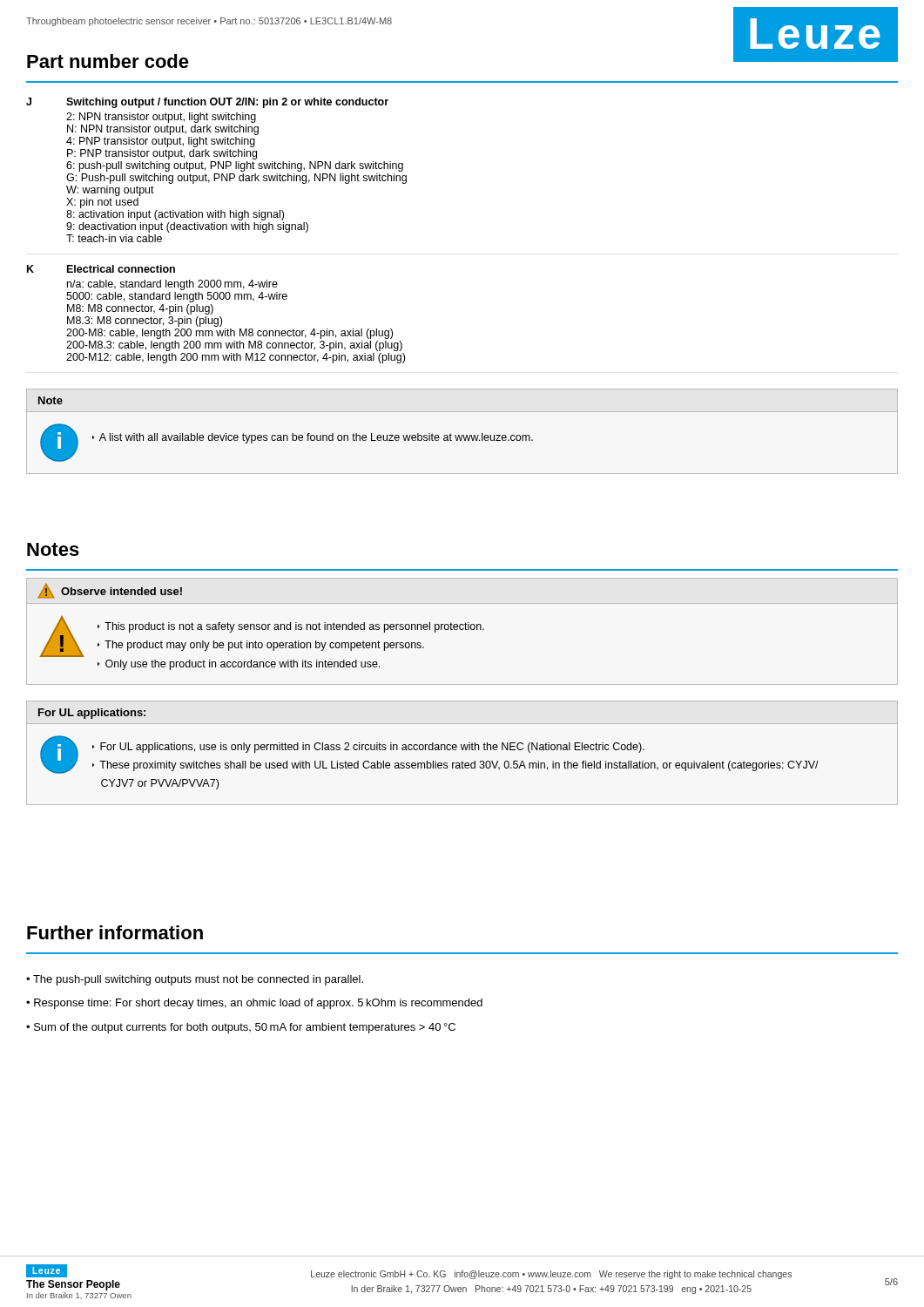Viewport: 924px width, 1307px height.
Task: Navigate to the element starting "Part number code"
Action: tap(108, 61)
